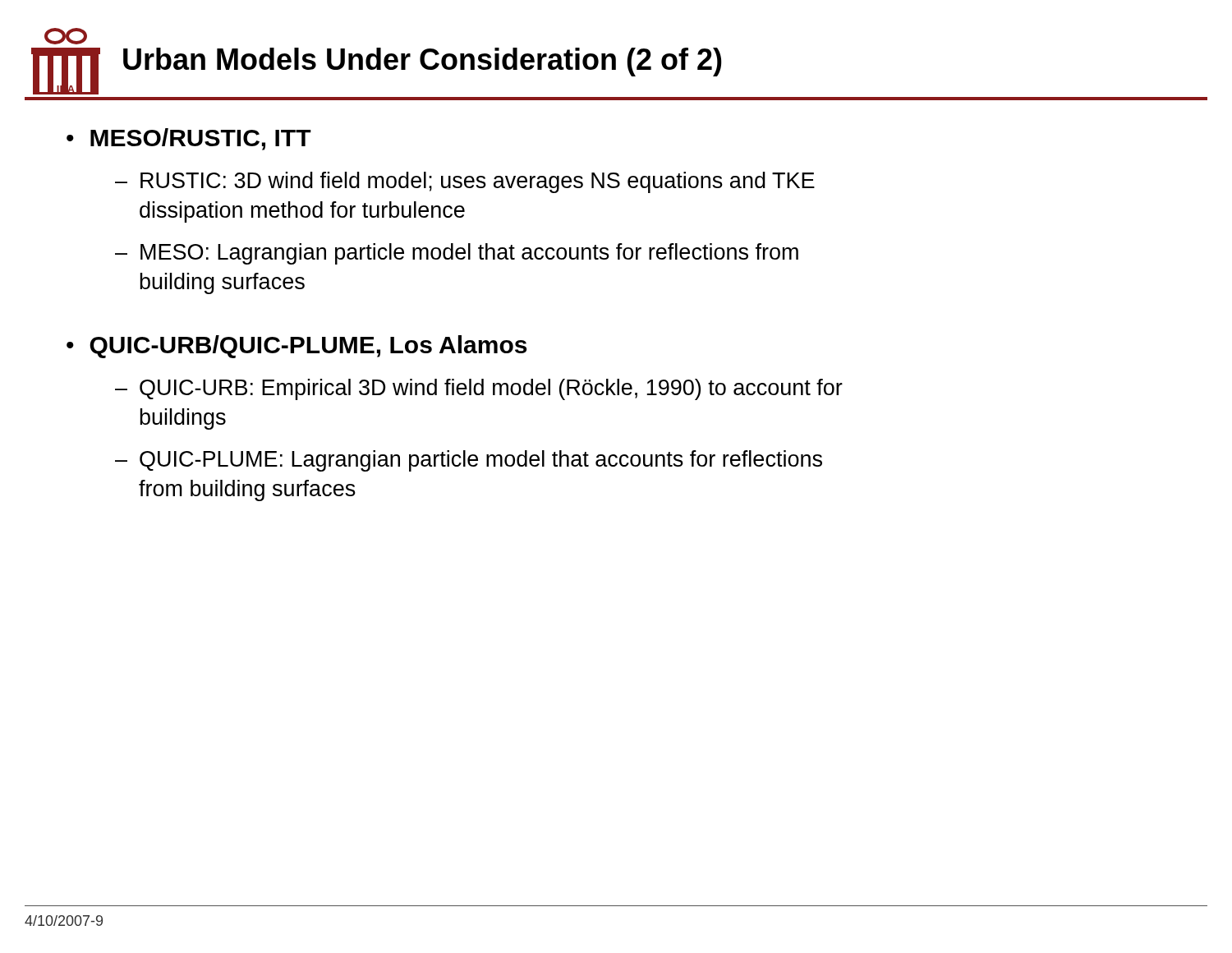Find the passage starting "– RUSTIC: 3D wind field model;"
The height and width of the screenshot is (953, 1232).
pos(465,196)
